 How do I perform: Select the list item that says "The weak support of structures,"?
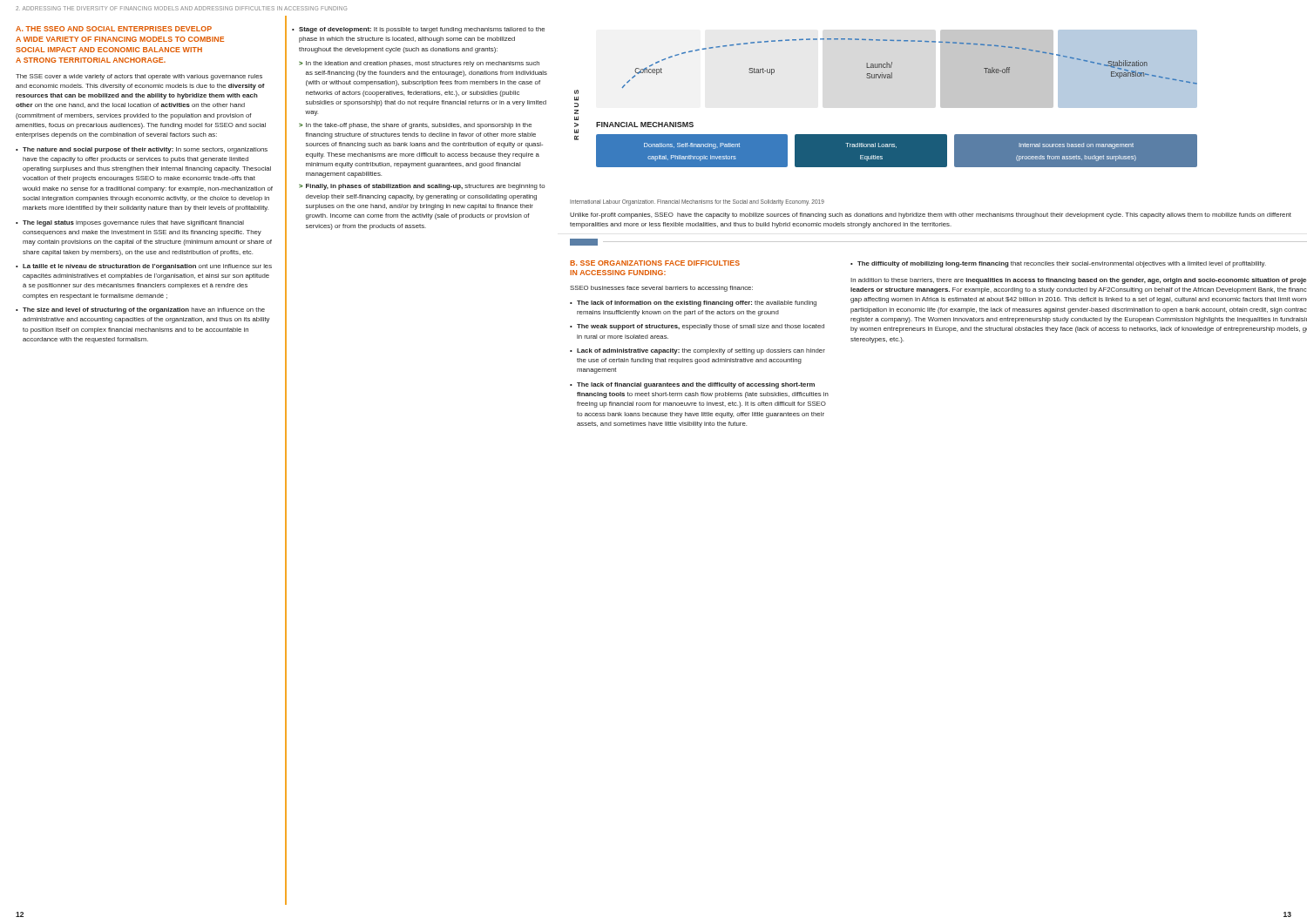(x=701, y=331)
